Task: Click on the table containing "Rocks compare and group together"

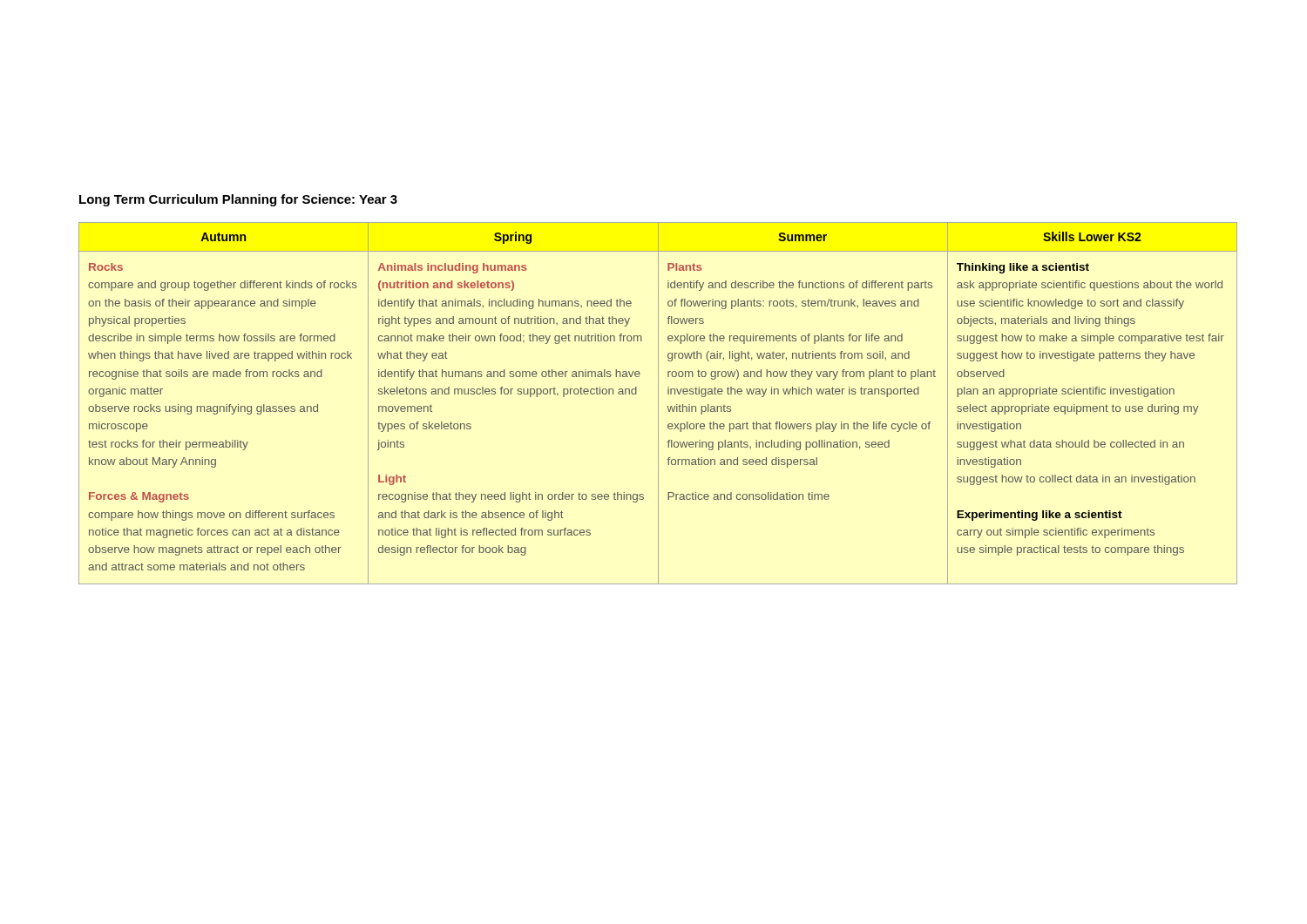Action: coord(658,403)
